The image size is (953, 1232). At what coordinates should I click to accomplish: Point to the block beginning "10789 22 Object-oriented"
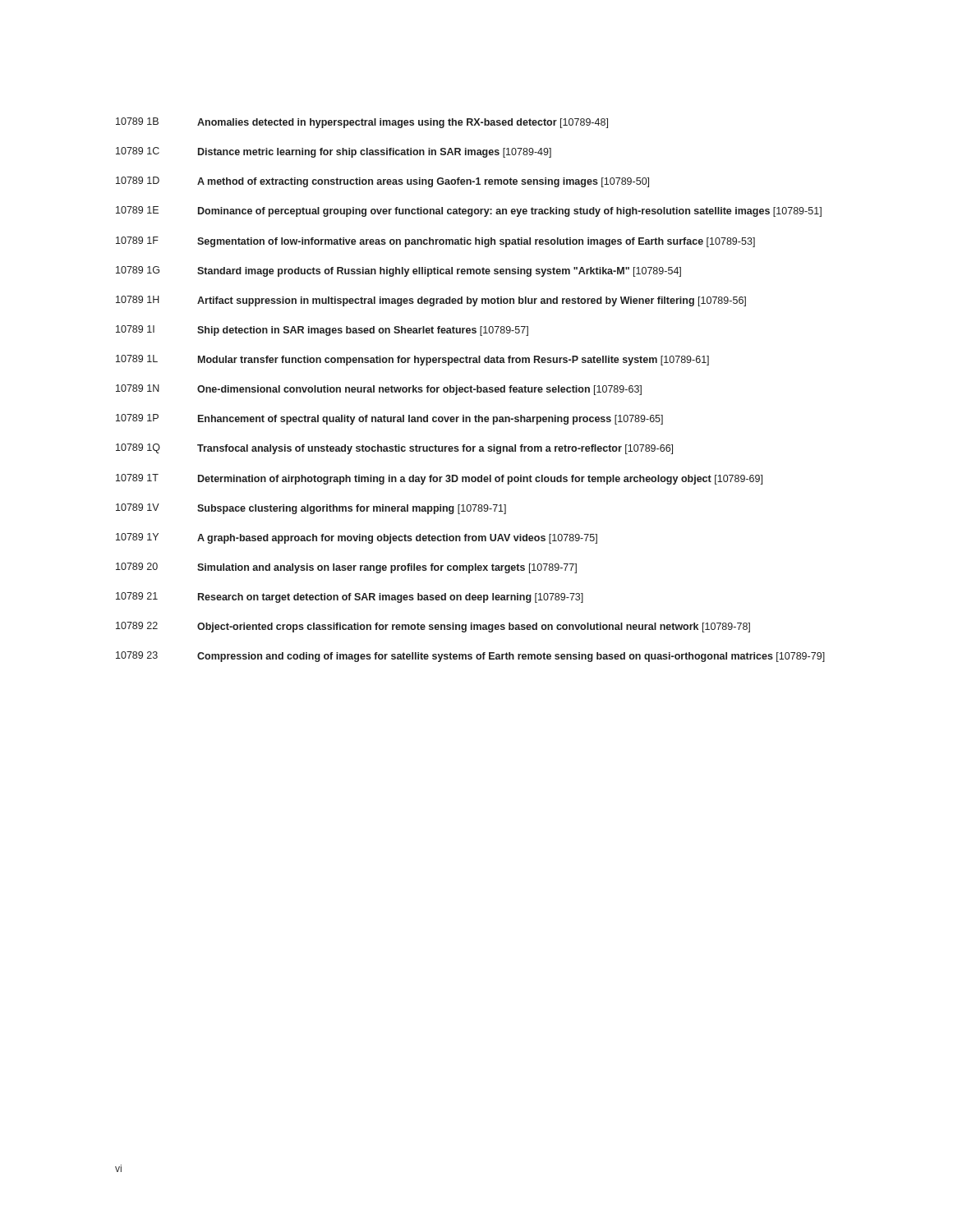(485, 627)
